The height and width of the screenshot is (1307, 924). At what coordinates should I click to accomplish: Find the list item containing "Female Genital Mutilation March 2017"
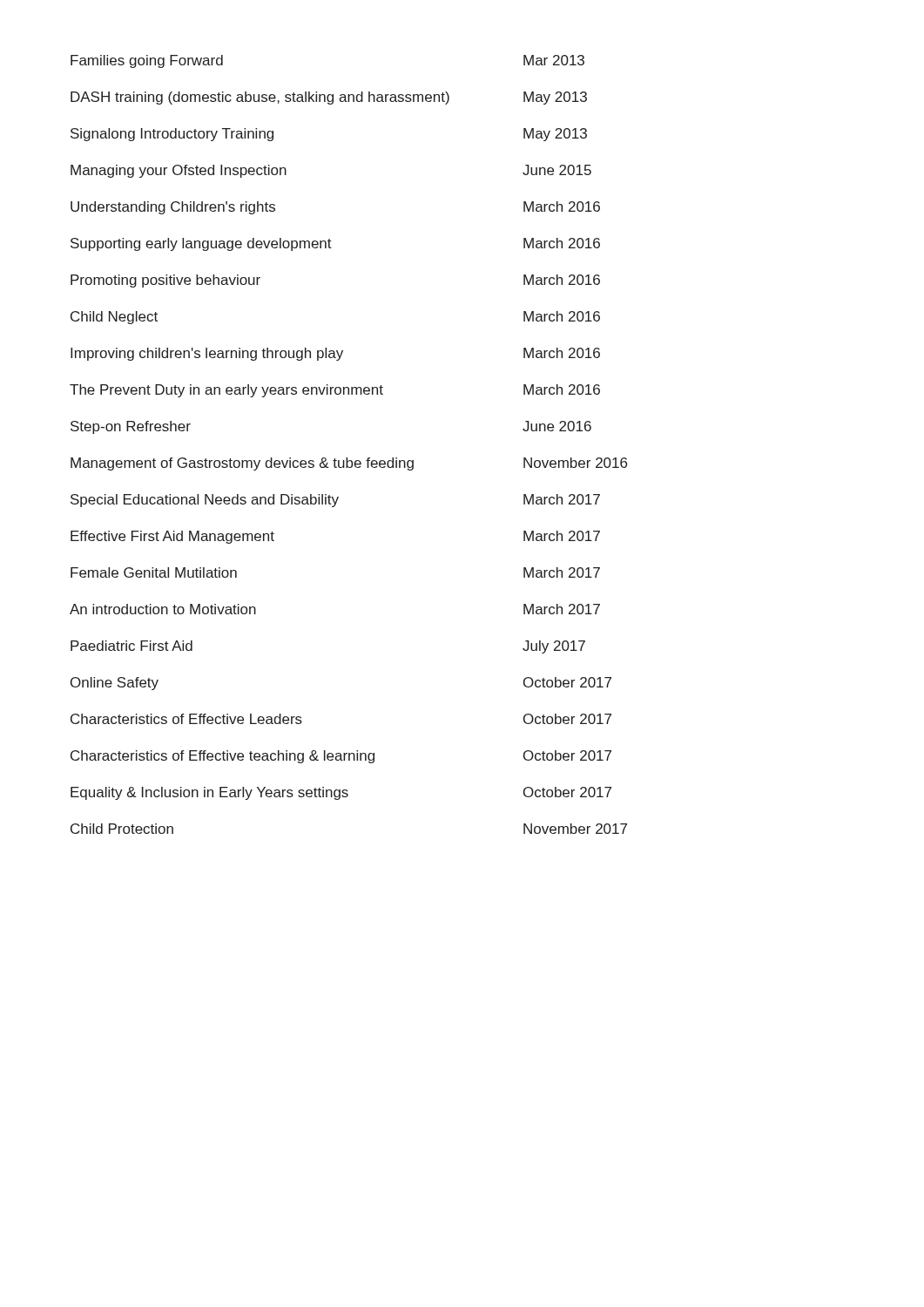point(152,572)
